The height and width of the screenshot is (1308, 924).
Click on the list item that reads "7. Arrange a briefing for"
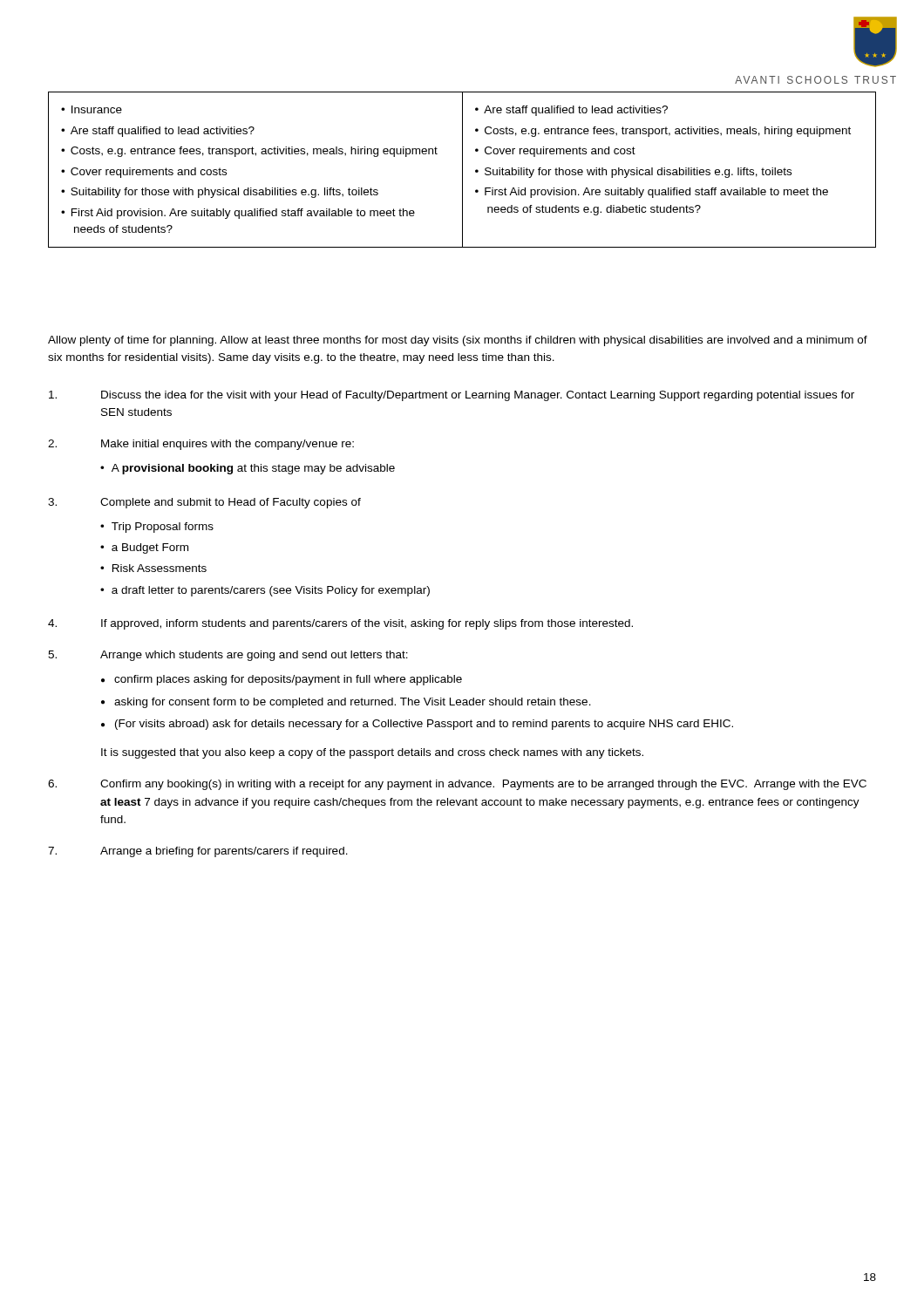coord(198,852)
